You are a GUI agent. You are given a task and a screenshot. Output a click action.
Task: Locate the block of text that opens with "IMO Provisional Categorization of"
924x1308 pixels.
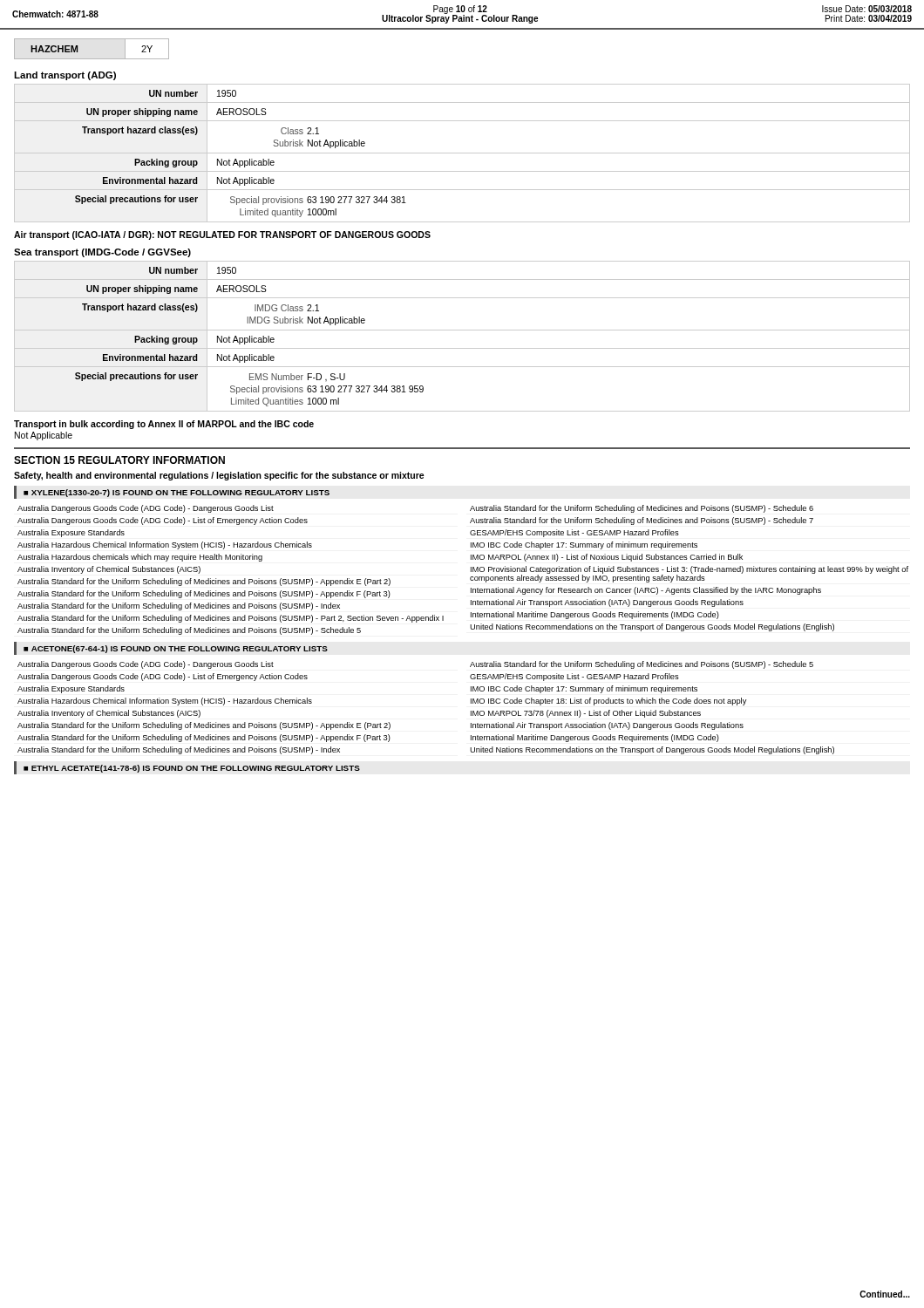tap(689, 573)
